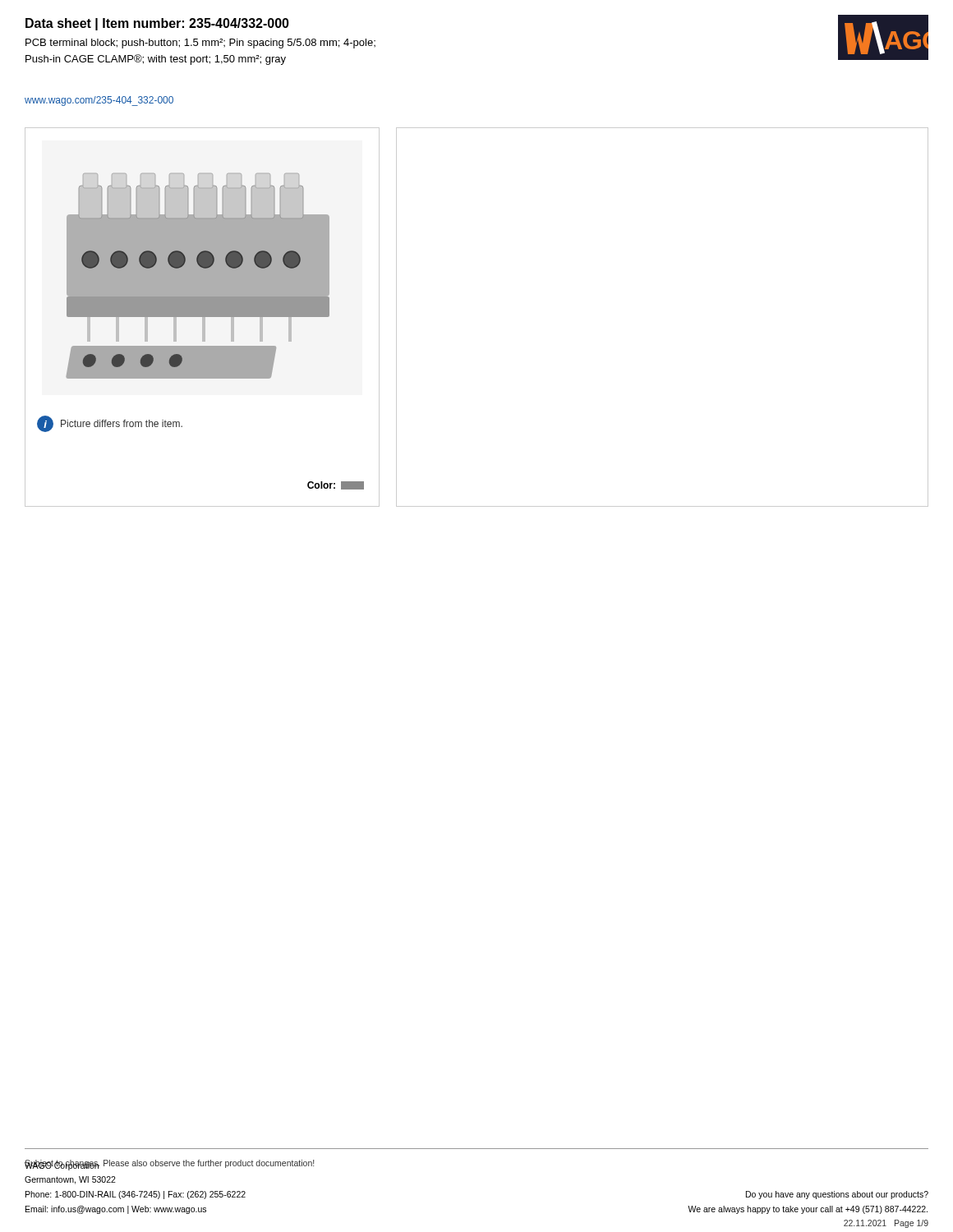Image resolution: width=953 pixels, height=1232 pixels.
Task: Select the passage starting "Picture differs from the item."
Action: 122,424
